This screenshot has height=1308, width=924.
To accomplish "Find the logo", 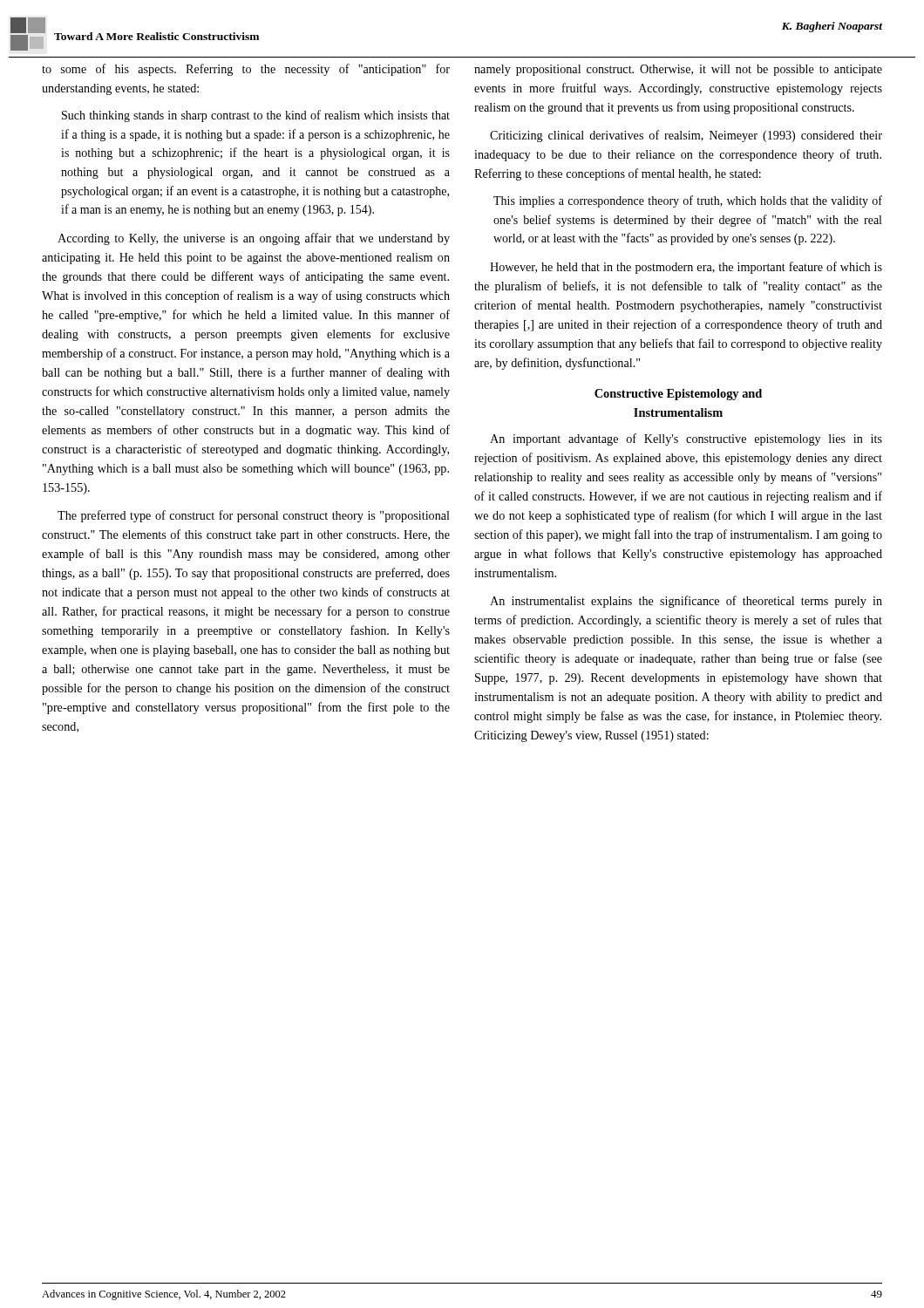I will click(x=28, y=37).
